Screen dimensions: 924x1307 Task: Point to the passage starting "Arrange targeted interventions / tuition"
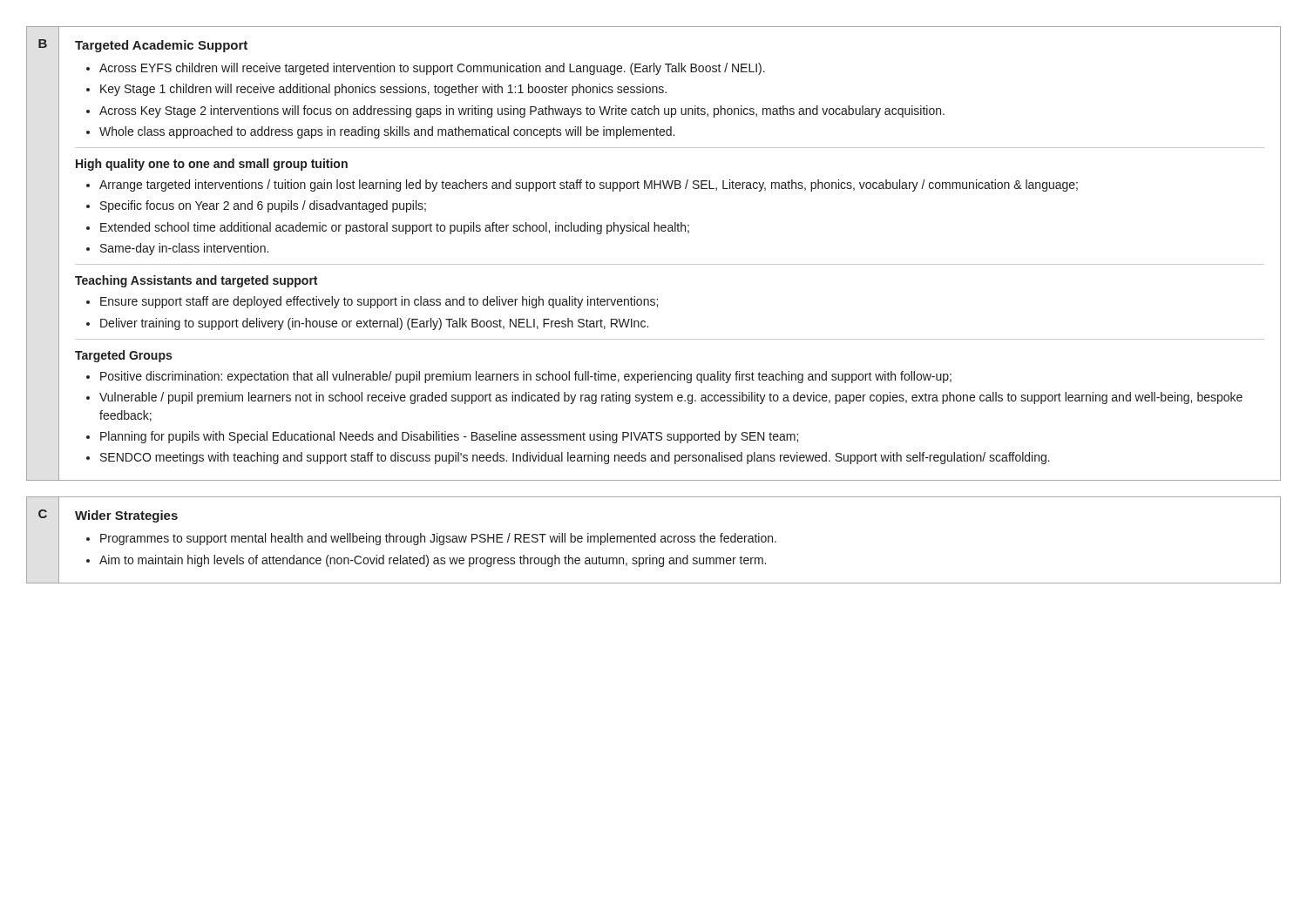coord(589,185)
